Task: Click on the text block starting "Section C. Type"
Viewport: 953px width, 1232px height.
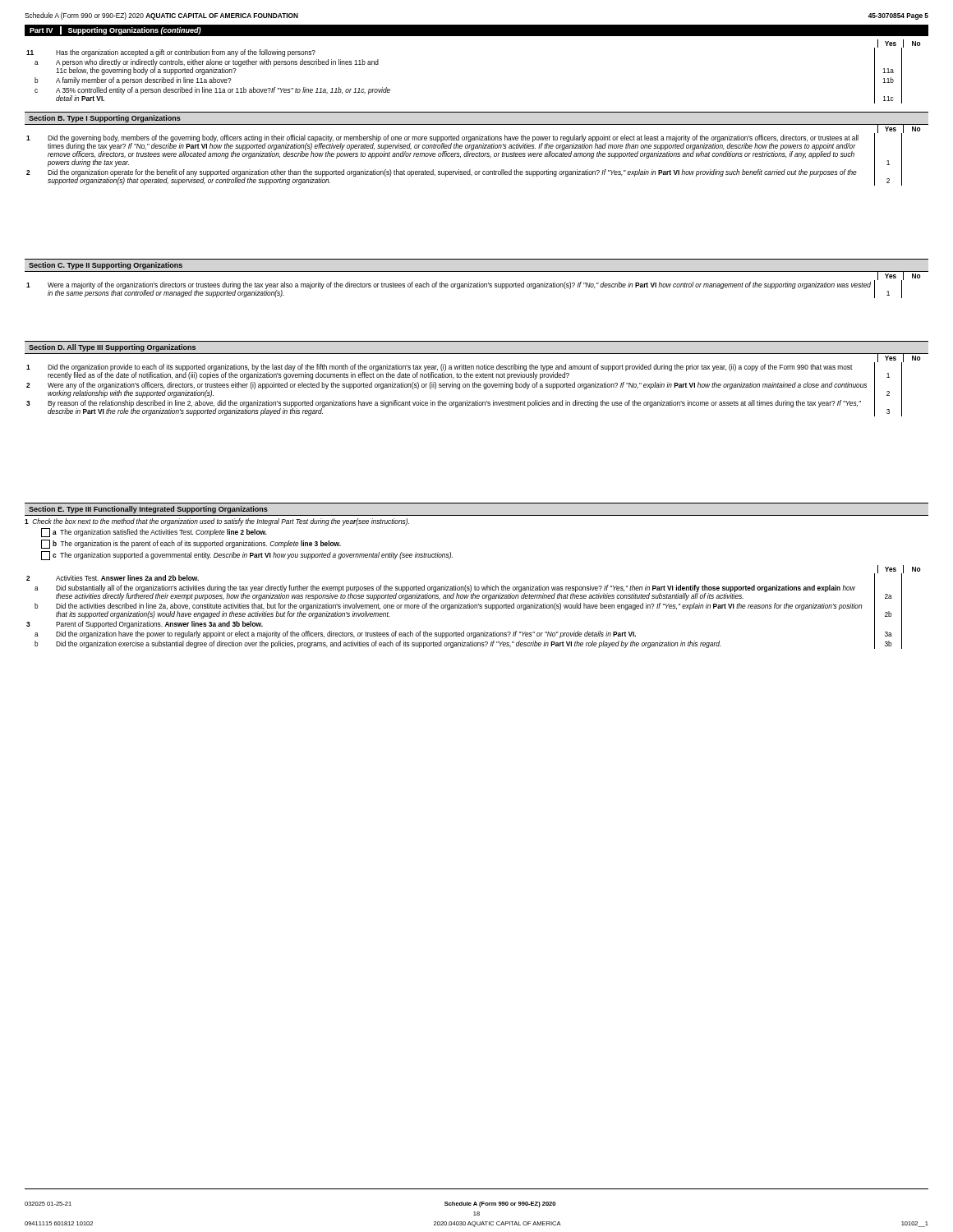Action: tap(106, 265)
